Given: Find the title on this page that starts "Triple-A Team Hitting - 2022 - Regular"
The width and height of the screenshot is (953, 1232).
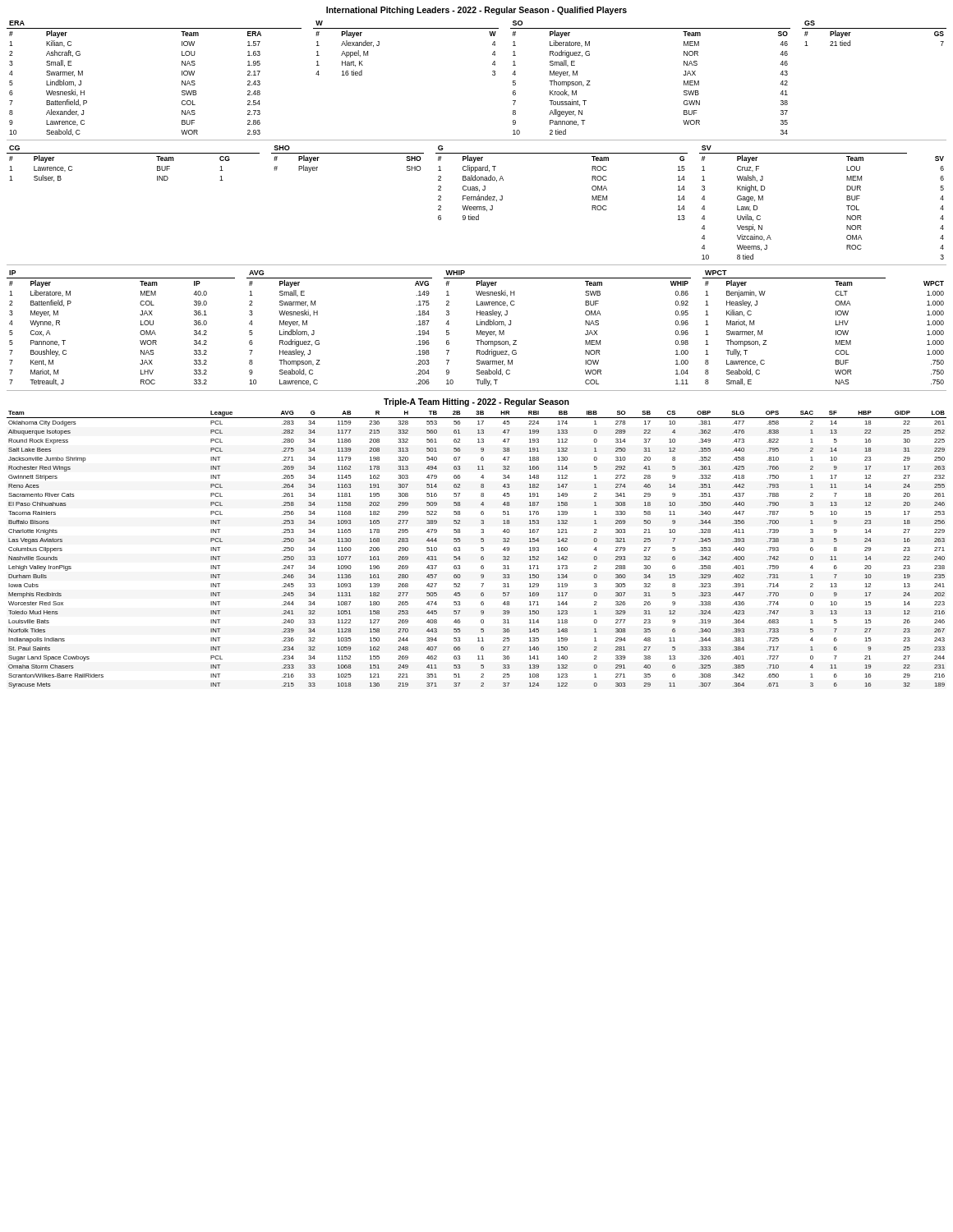Looking at the screenshot, I should [x=476, y=402].
